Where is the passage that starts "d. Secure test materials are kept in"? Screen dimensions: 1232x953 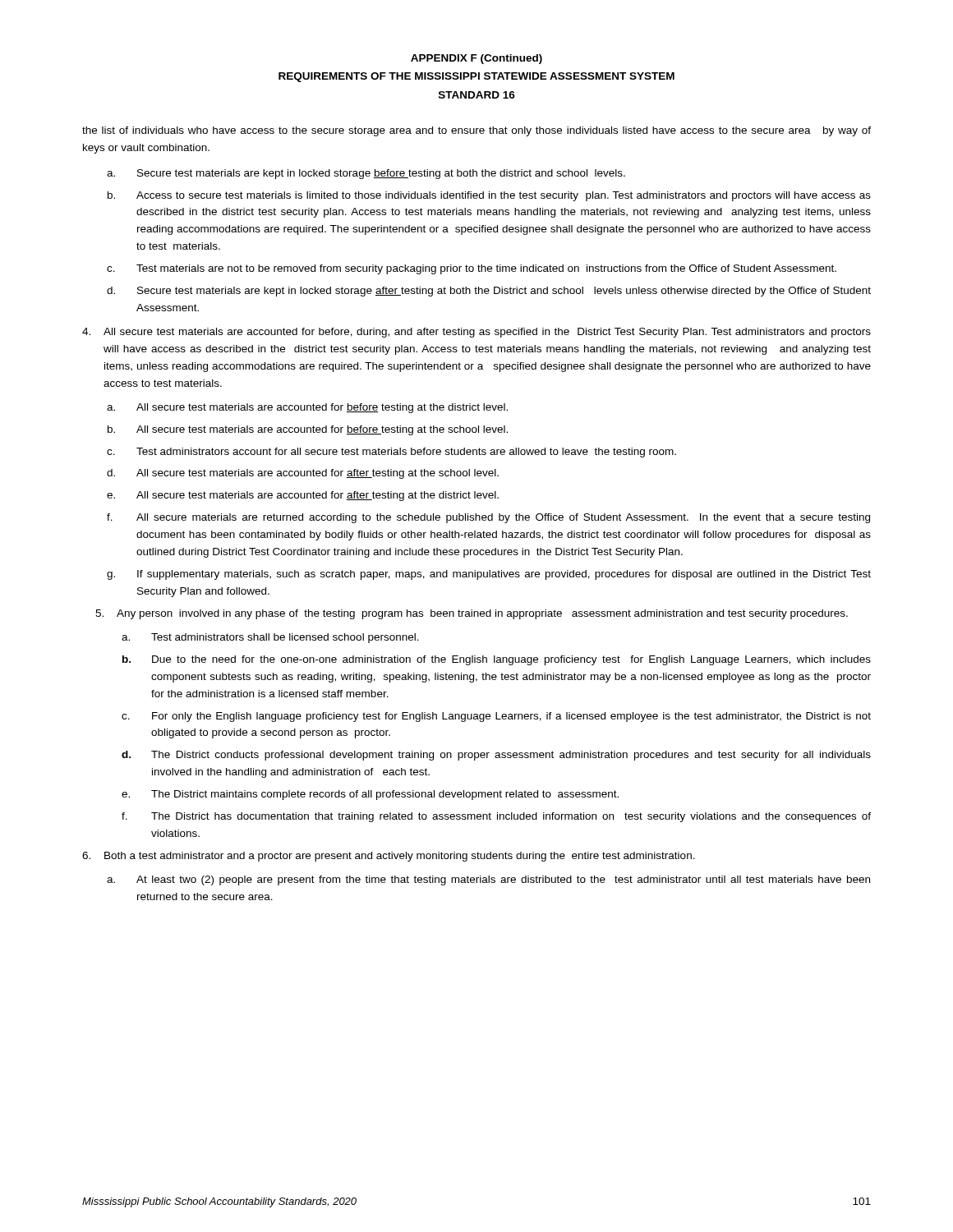pyautogui.click(x=489, y=300)
